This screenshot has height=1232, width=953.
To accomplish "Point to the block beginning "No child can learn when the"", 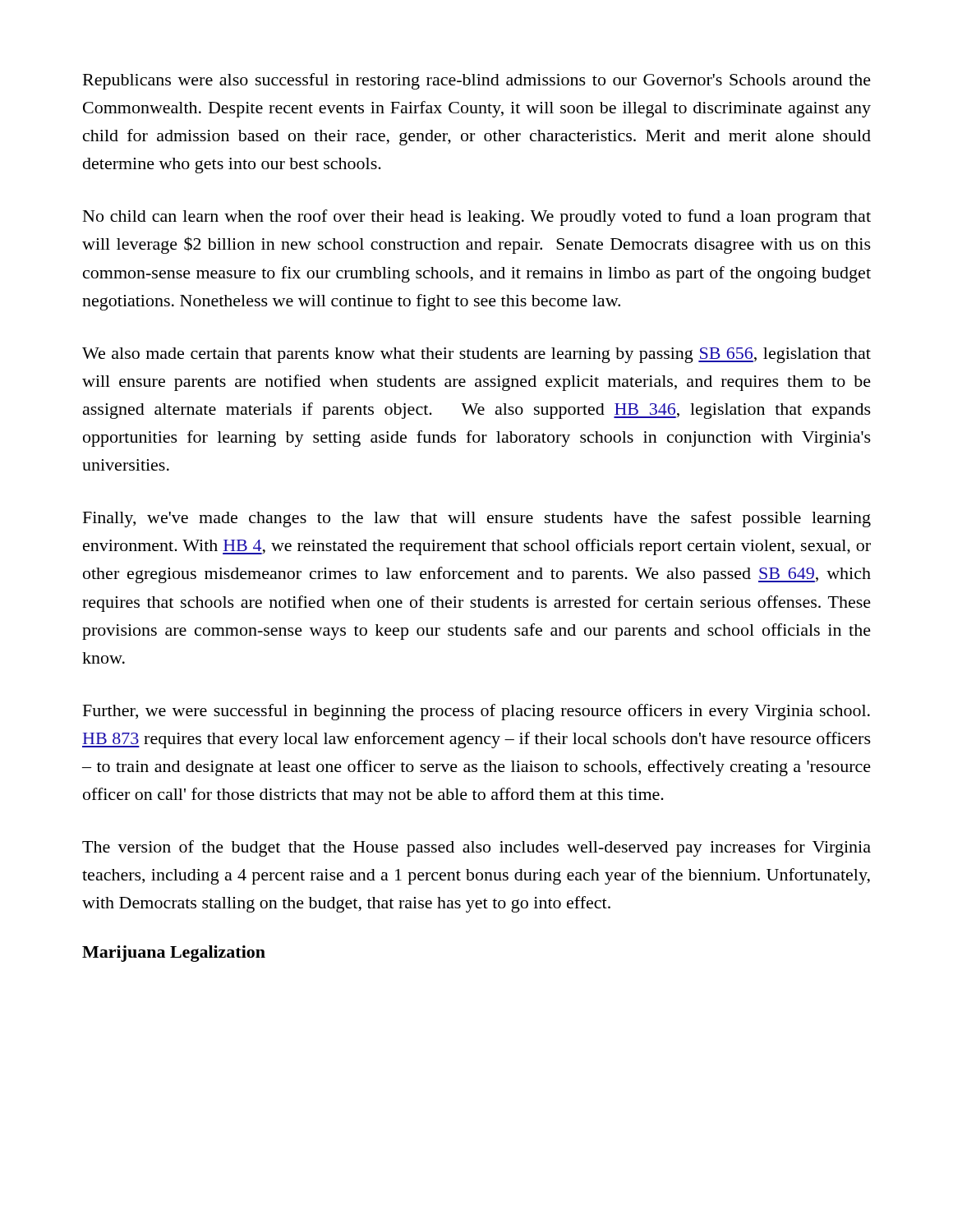I will [476, 258].
